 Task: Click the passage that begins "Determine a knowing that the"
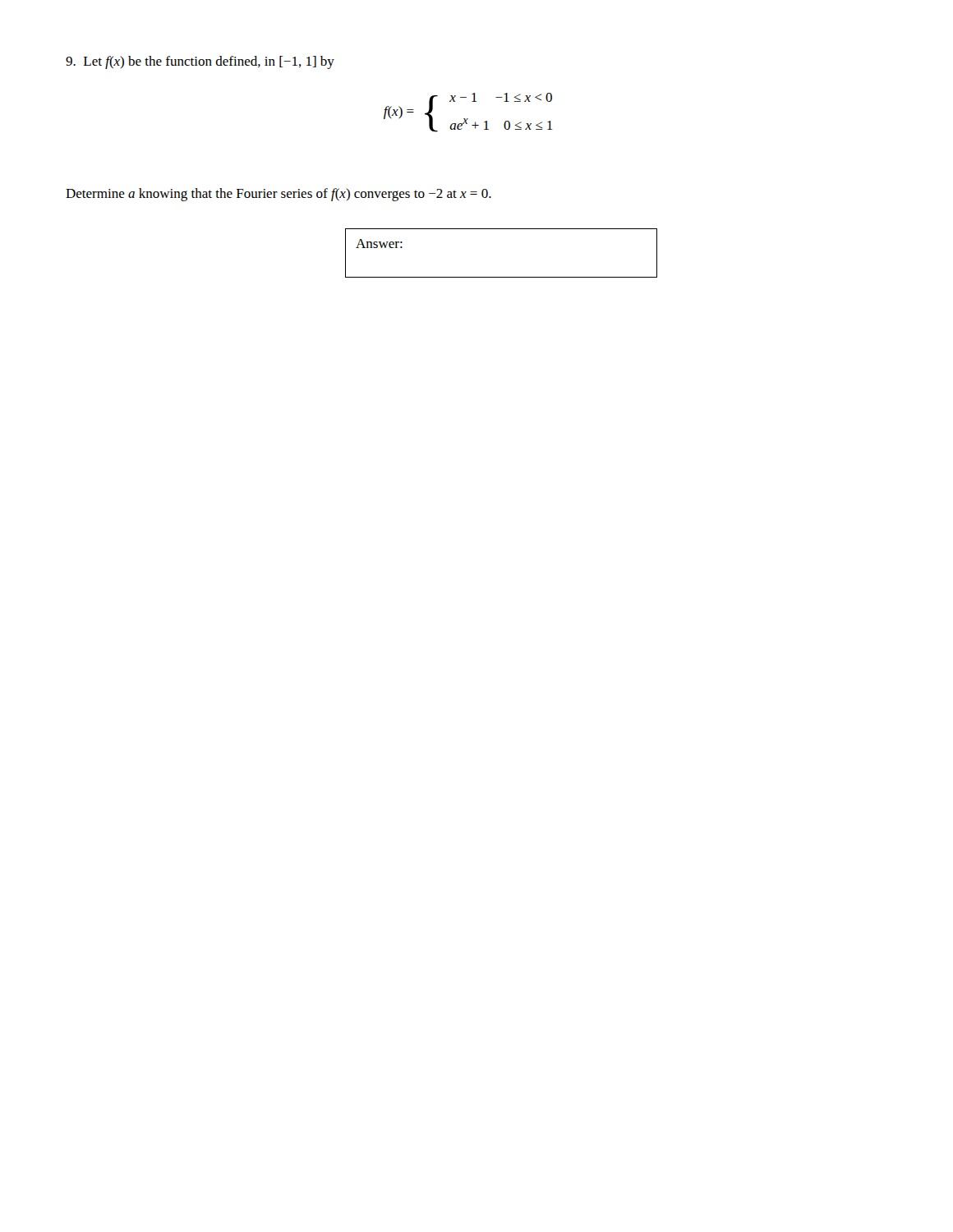(279, 193)
